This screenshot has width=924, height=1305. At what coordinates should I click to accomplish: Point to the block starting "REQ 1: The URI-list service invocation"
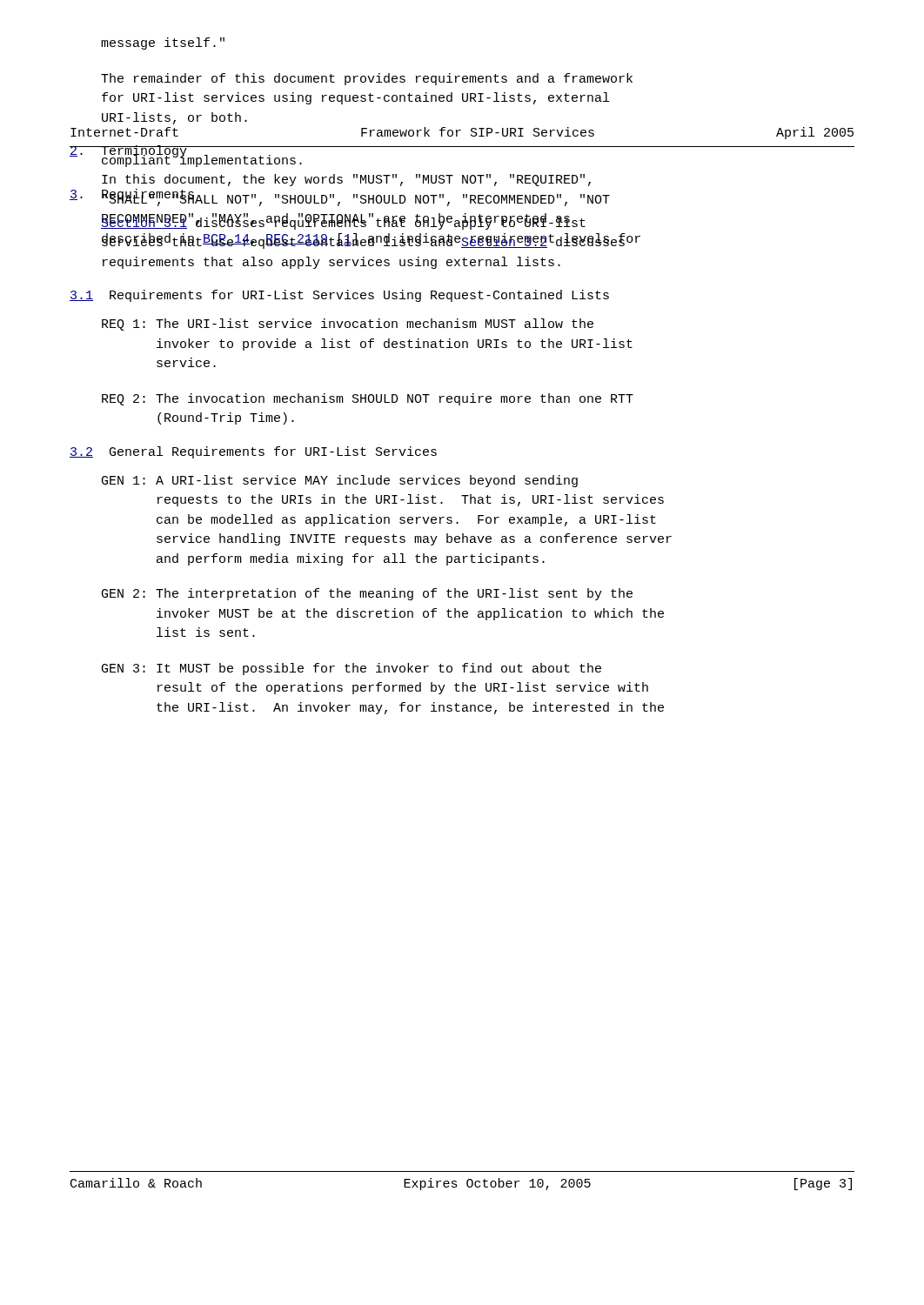point(478,345)
